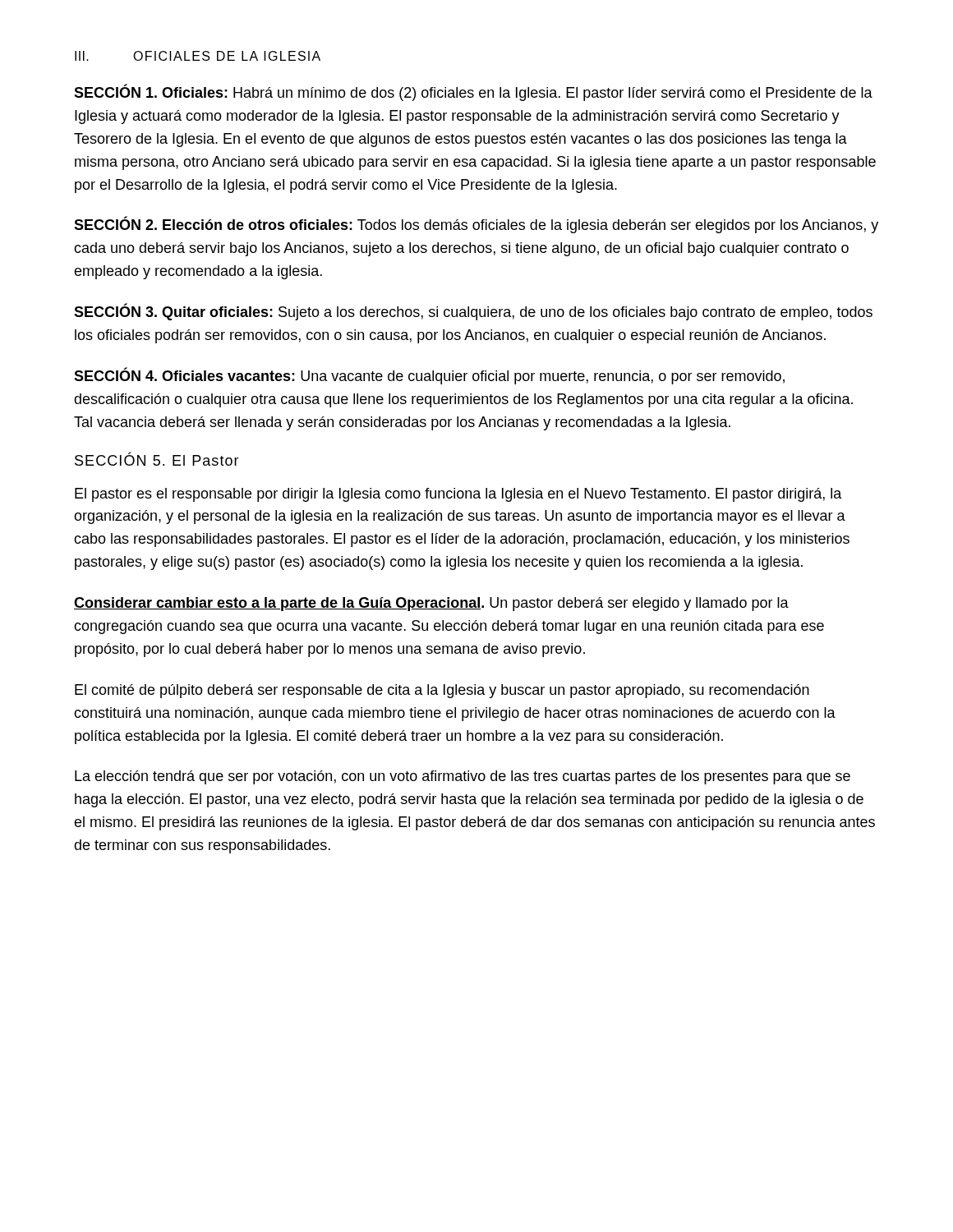Click on the text block with the text "El pastor es"
This screenshot has width=953, height=1232.
[x=462, y=528]
